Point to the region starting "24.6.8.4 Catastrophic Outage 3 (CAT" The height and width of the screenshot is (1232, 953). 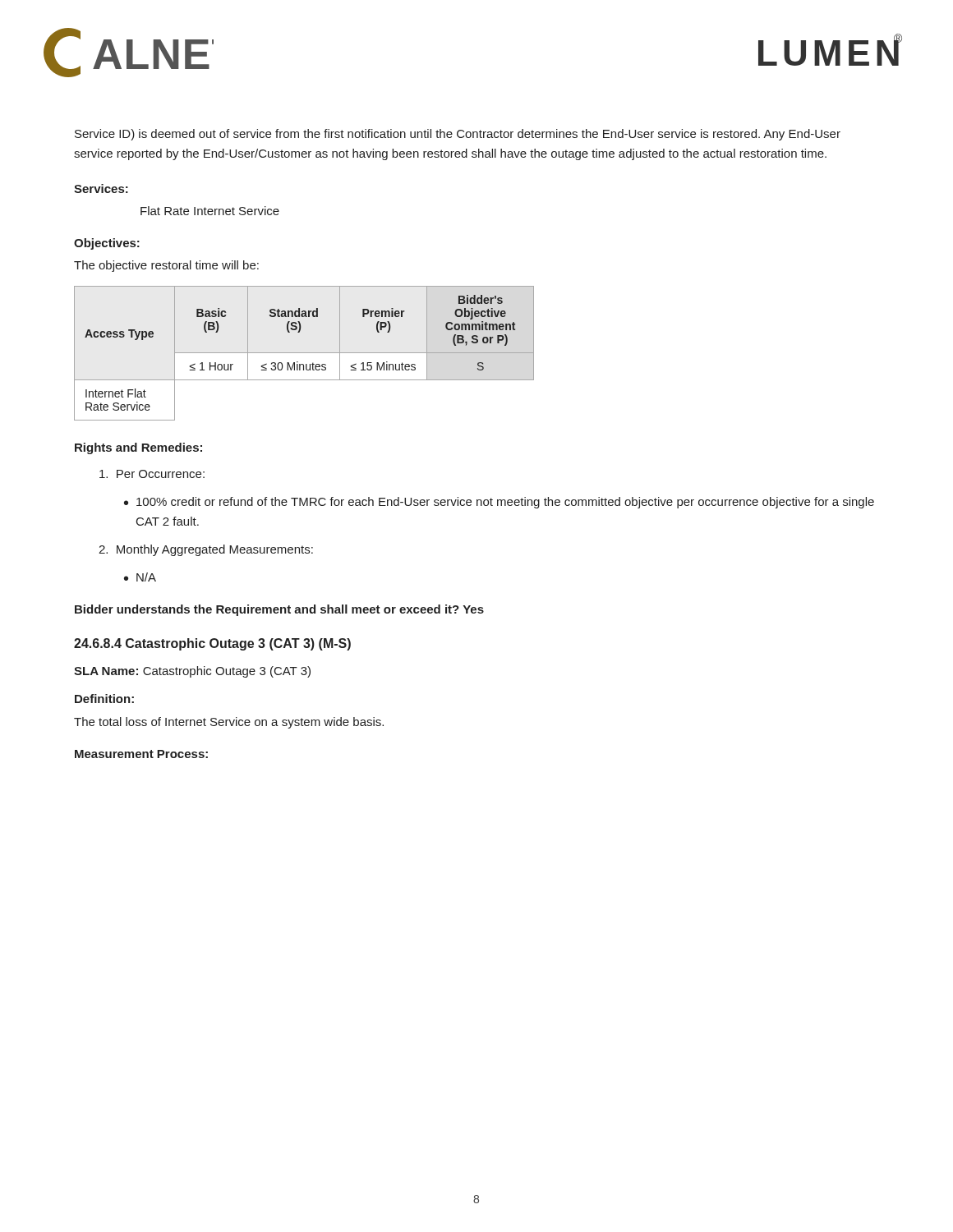click(212, 644)
